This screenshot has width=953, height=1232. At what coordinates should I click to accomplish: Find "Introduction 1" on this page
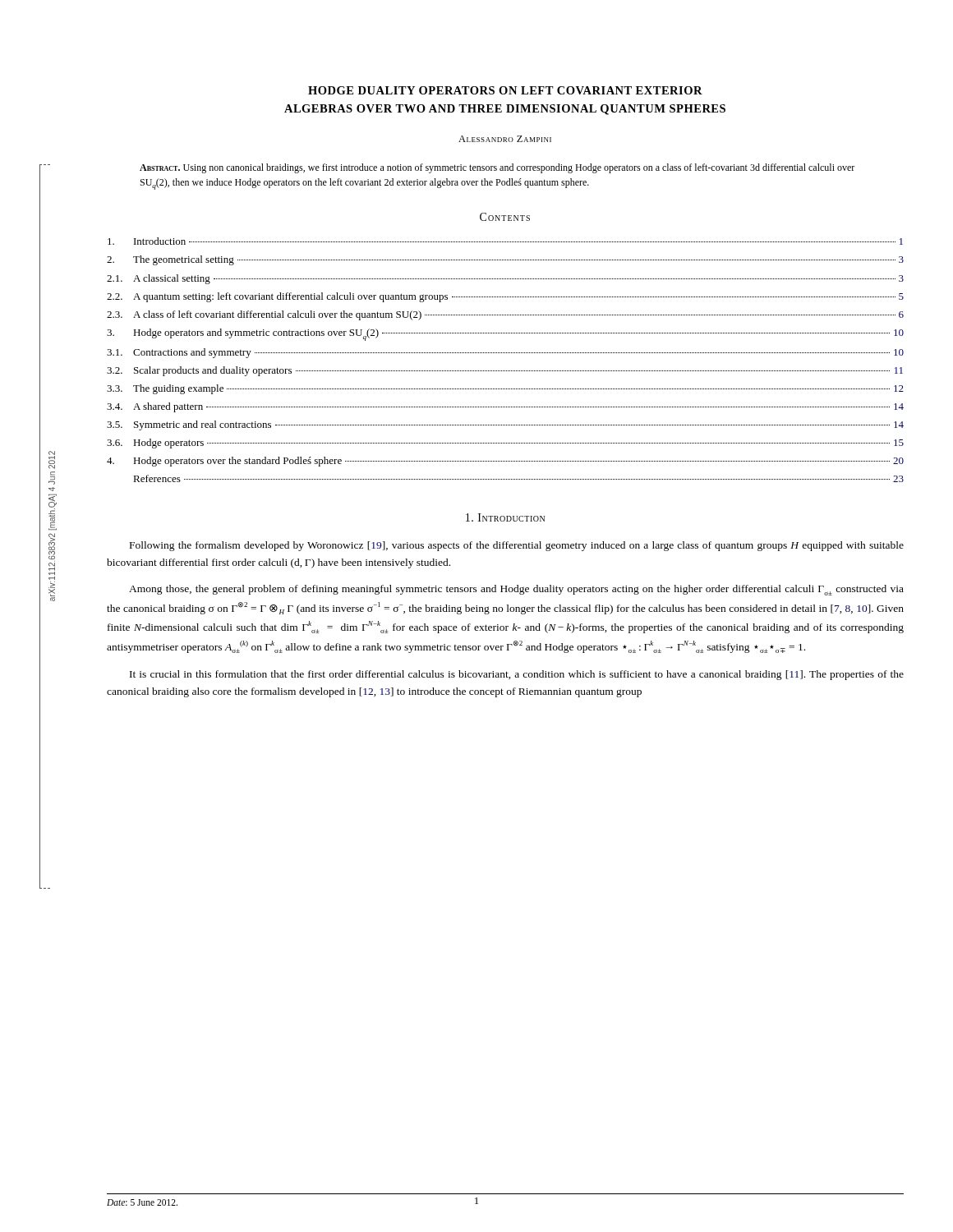[505, 242]
